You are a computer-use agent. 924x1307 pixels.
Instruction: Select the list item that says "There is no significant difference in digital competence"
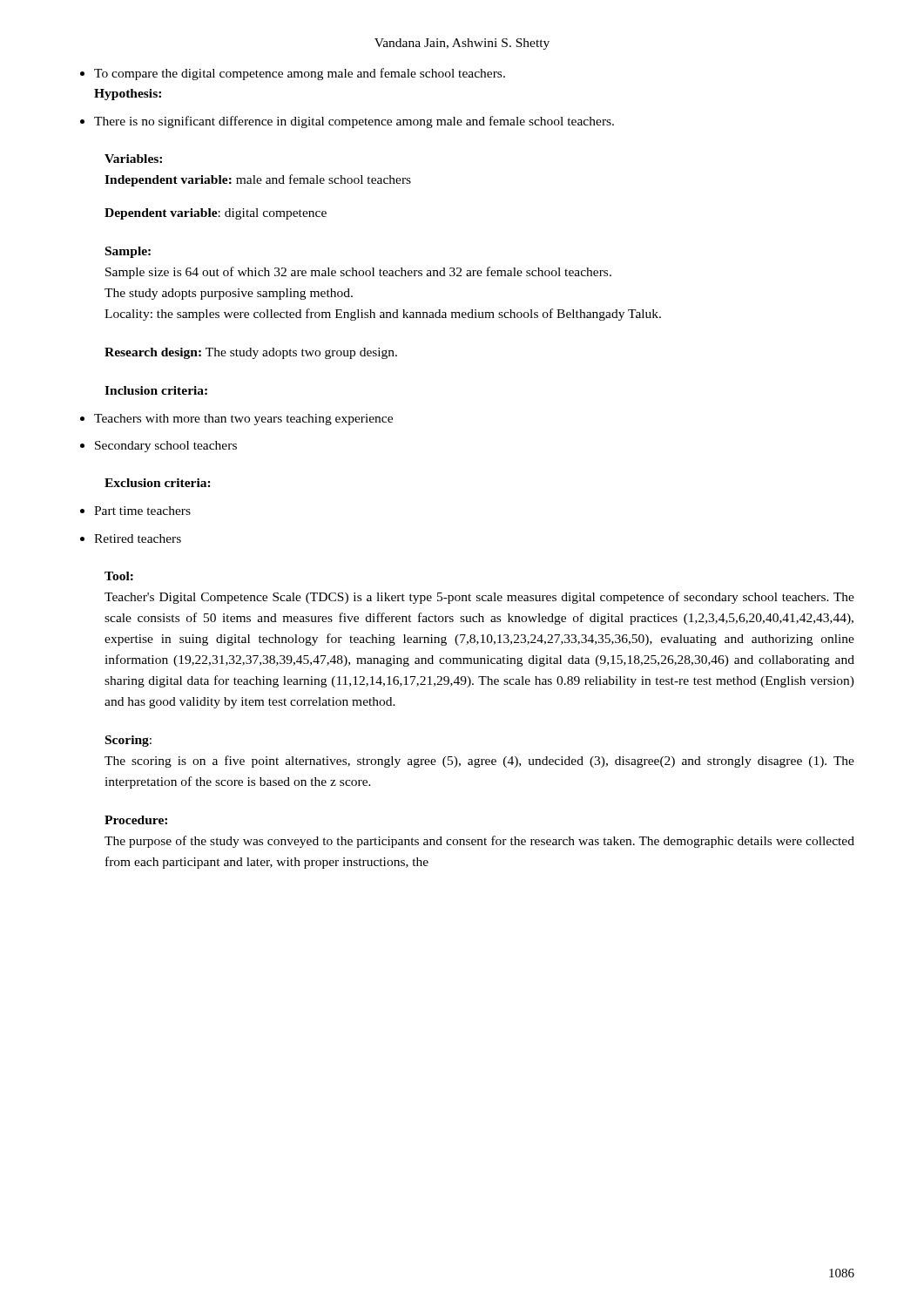coord(462,120)
